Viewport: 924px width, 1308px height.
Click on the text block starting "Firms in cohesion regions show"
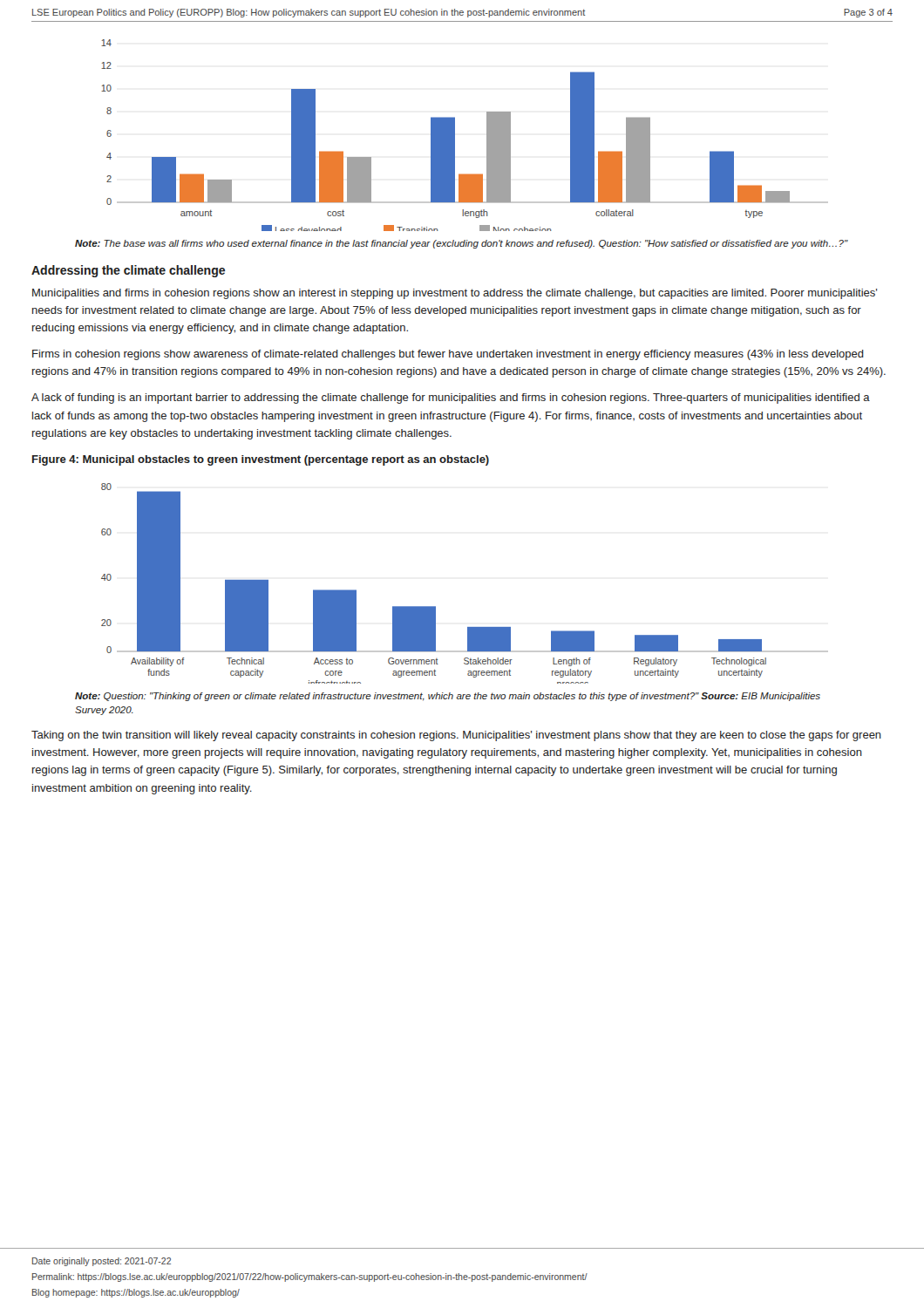coord(459,362)
